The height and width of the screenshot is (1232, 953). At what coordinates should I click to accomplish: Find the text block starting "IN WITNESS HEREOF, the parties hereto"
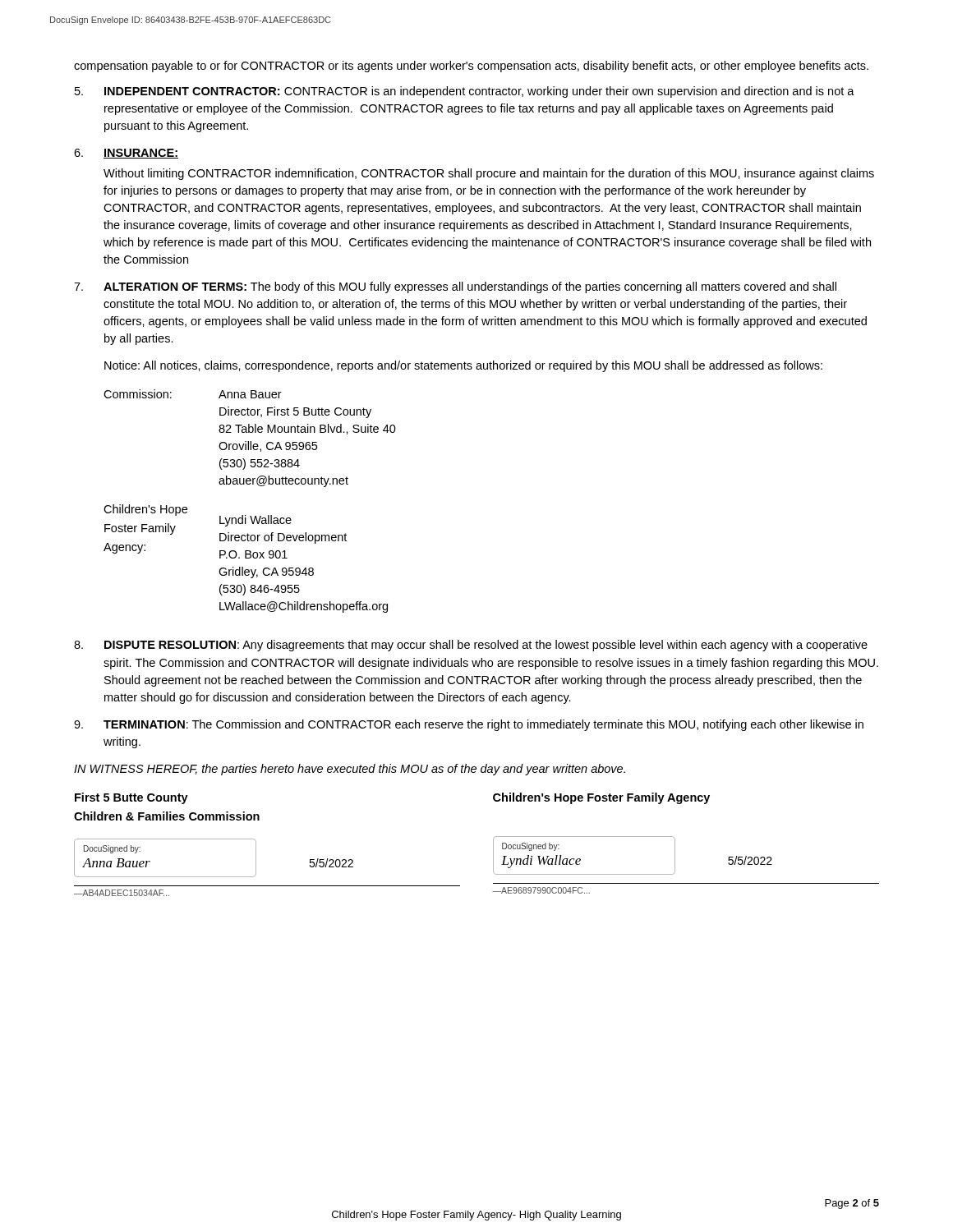[476, 769]
